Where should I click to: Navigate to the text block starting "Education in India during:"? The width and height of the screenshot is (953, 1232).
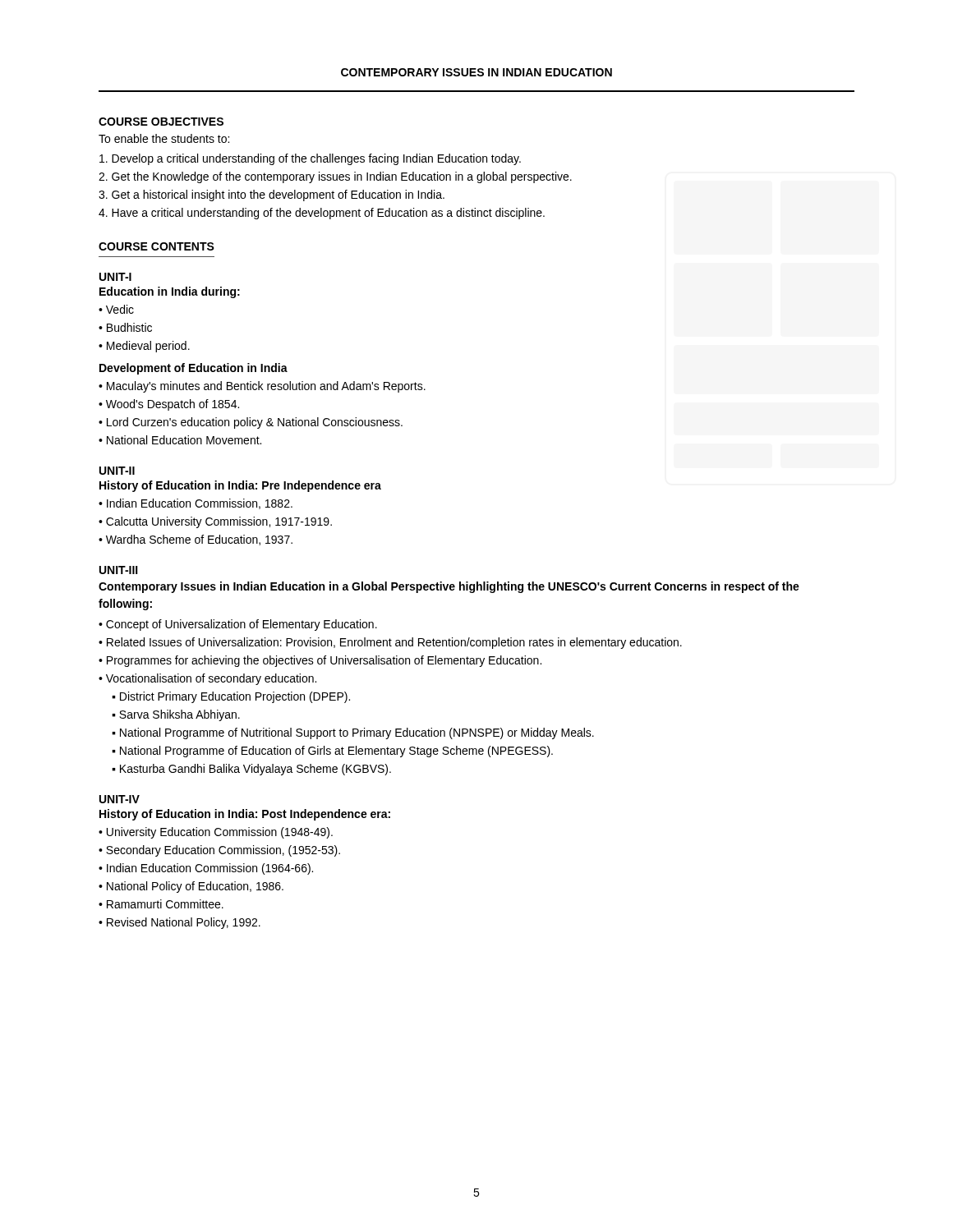[169, 292]
